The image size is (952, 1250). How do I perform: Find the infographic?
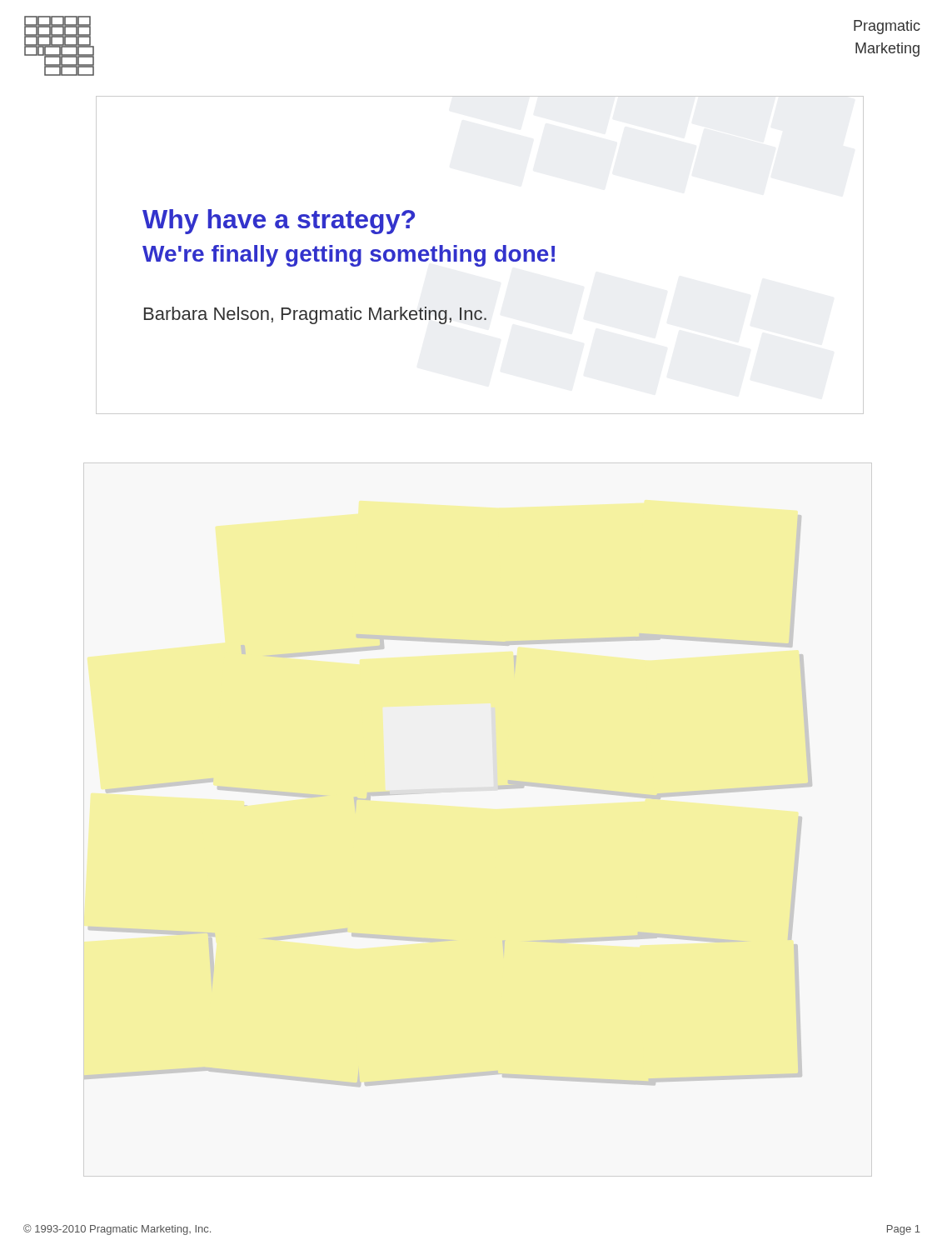pyautogui.click(x=480, y=255)
